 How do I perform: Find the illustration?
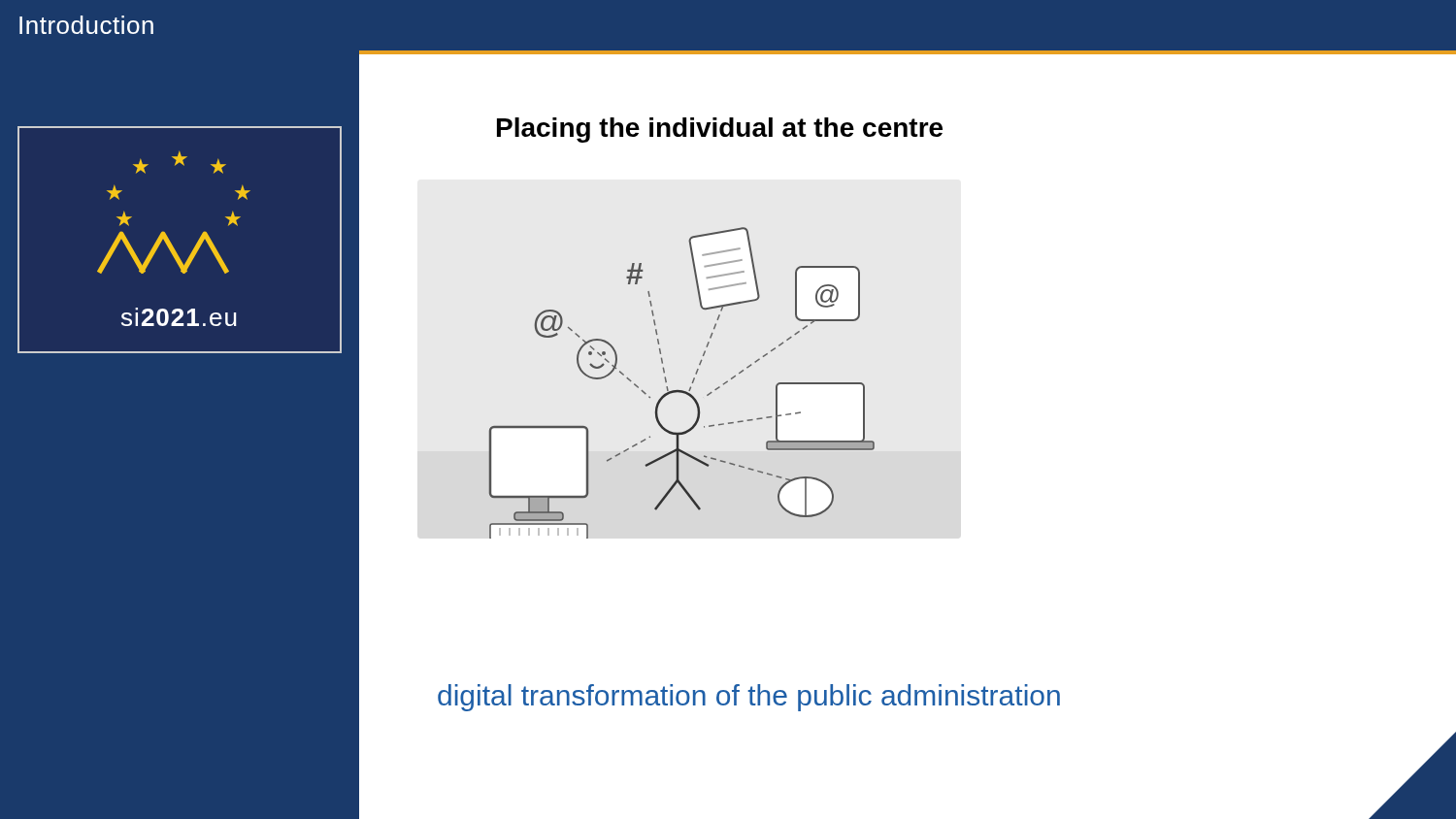pos(689,359)
